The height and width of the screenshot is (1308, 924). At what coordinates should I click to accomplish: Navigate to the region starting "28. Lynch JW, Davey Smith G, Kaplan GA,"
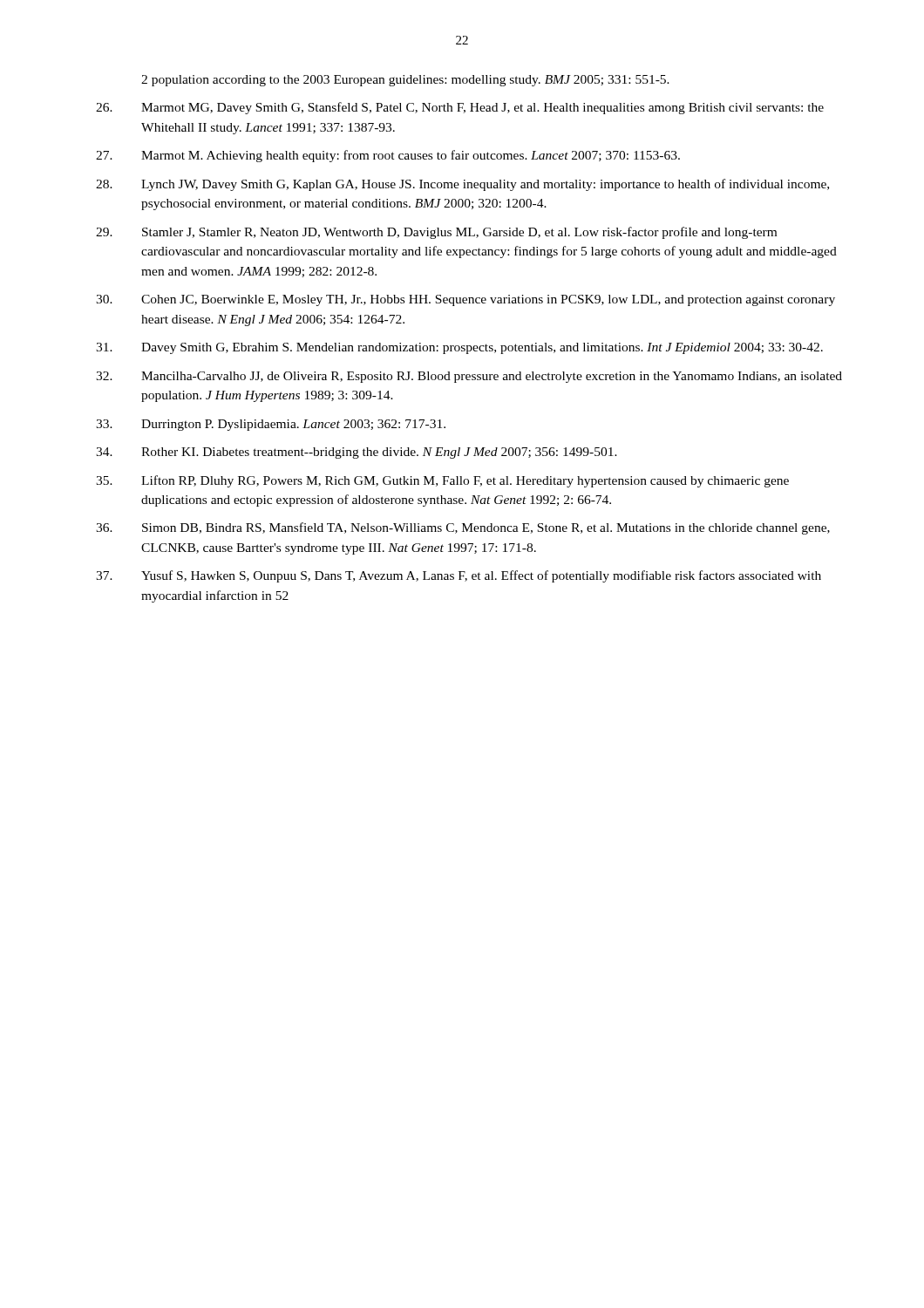point(473,194)
